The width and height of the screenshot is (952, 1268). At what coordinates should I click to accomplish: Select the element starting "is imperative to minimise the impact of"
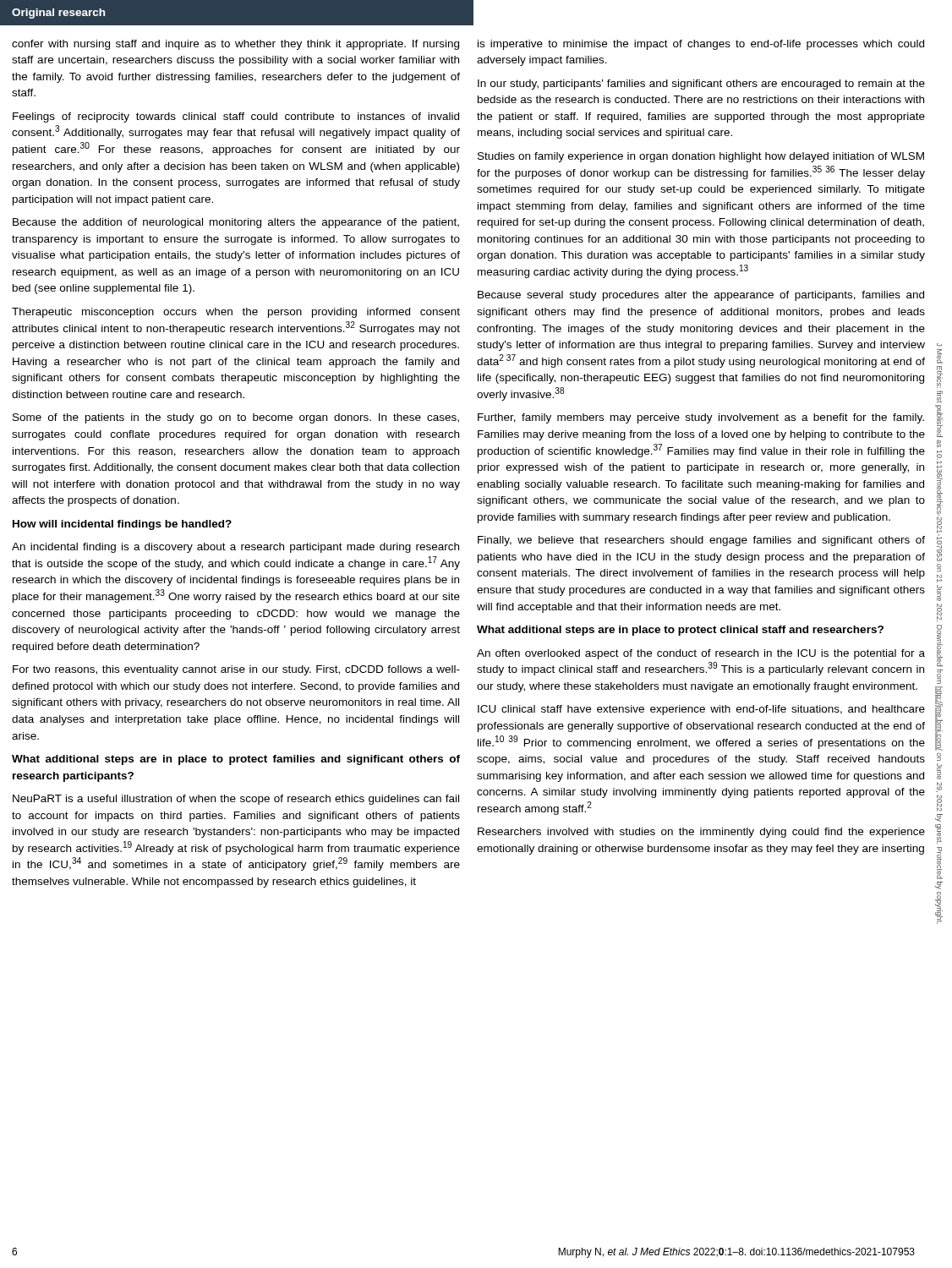pyautogui.click(x=701, y=52)
